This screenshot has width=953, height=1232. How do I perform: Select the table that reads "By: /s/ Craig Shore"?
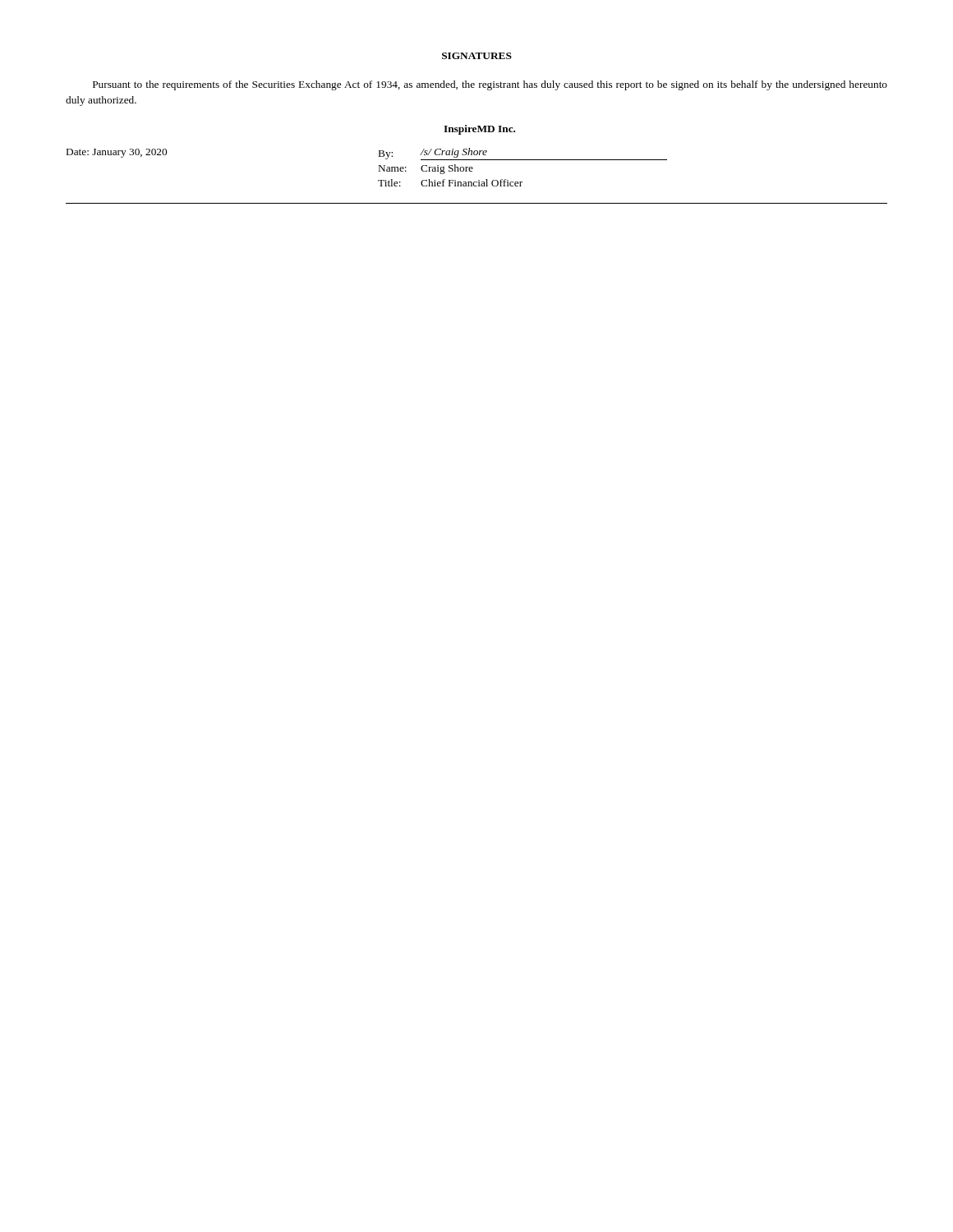[x=523, y=168]
